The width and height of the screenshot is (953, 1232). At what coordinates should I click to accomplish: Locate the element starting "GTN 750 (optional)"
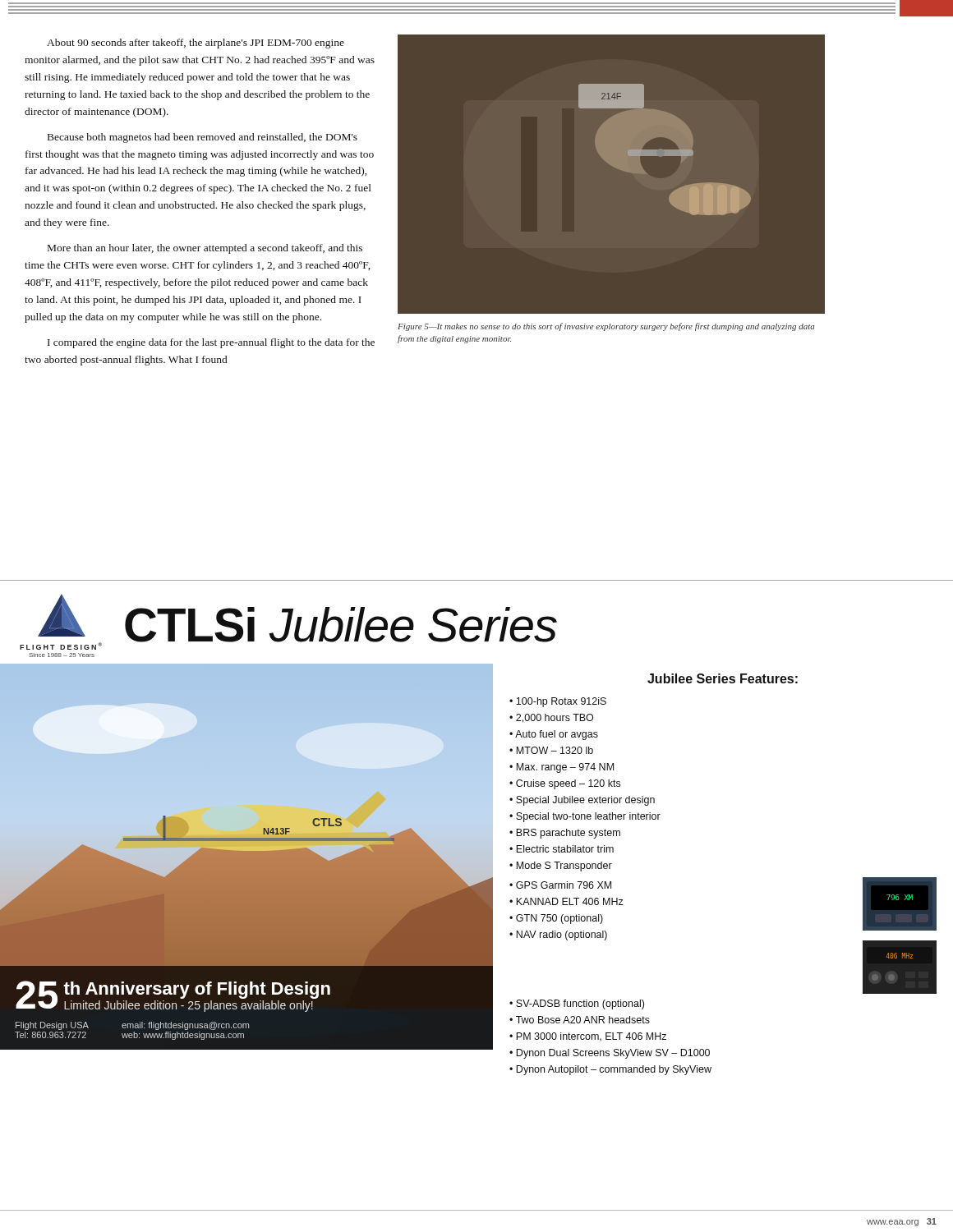click(x=560, y=918)
